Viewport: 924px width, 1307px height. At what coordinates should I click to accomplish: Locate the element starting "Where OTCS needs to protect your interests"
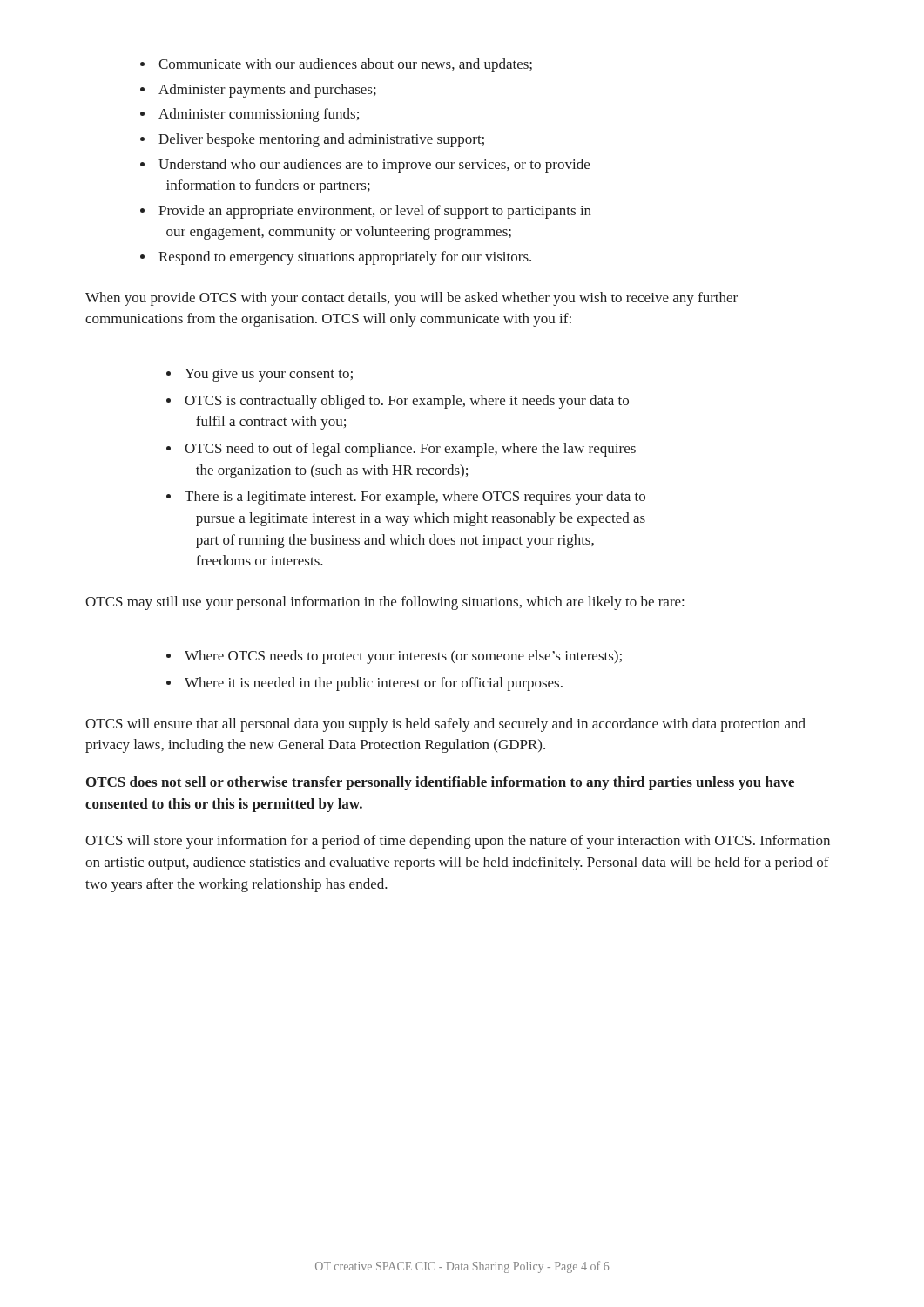pyautogui.click(x=404, y=656)
